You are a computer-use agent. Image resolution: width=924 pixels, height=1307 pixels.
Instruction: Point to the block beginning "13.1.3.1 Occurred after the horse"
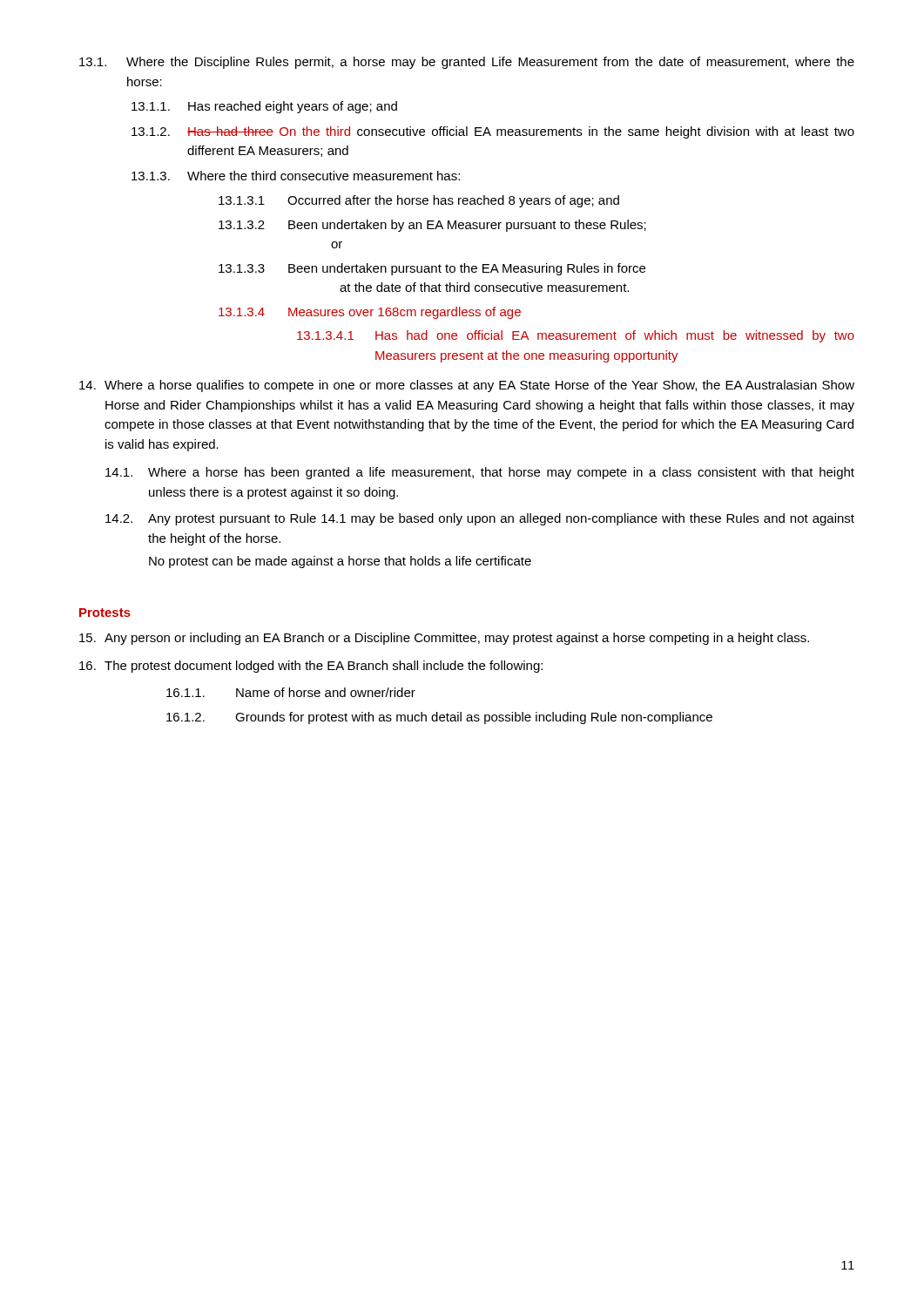pyautogui.click(x=536, y=201)
